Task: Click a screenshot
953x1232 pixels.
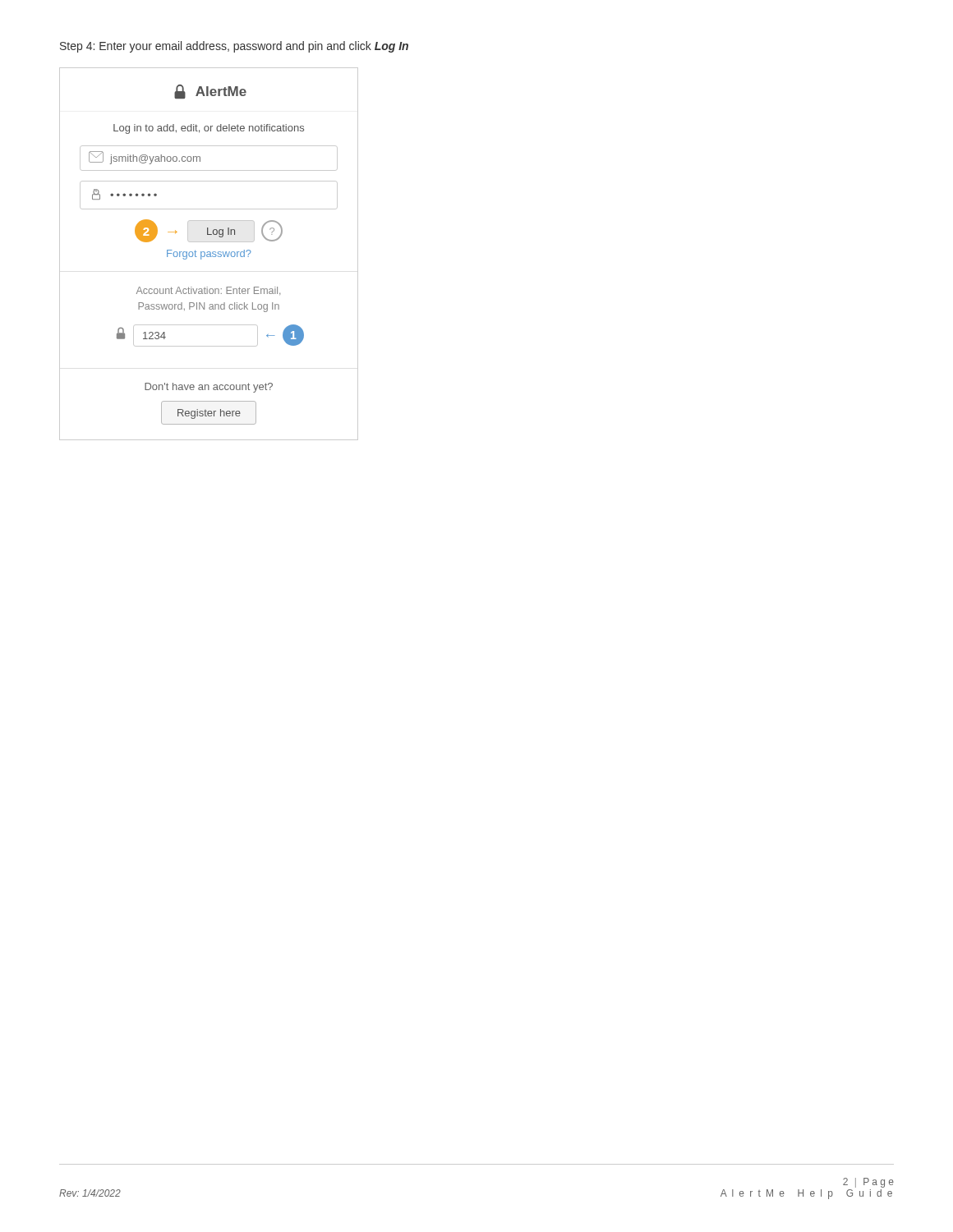Action: [209, 254]
